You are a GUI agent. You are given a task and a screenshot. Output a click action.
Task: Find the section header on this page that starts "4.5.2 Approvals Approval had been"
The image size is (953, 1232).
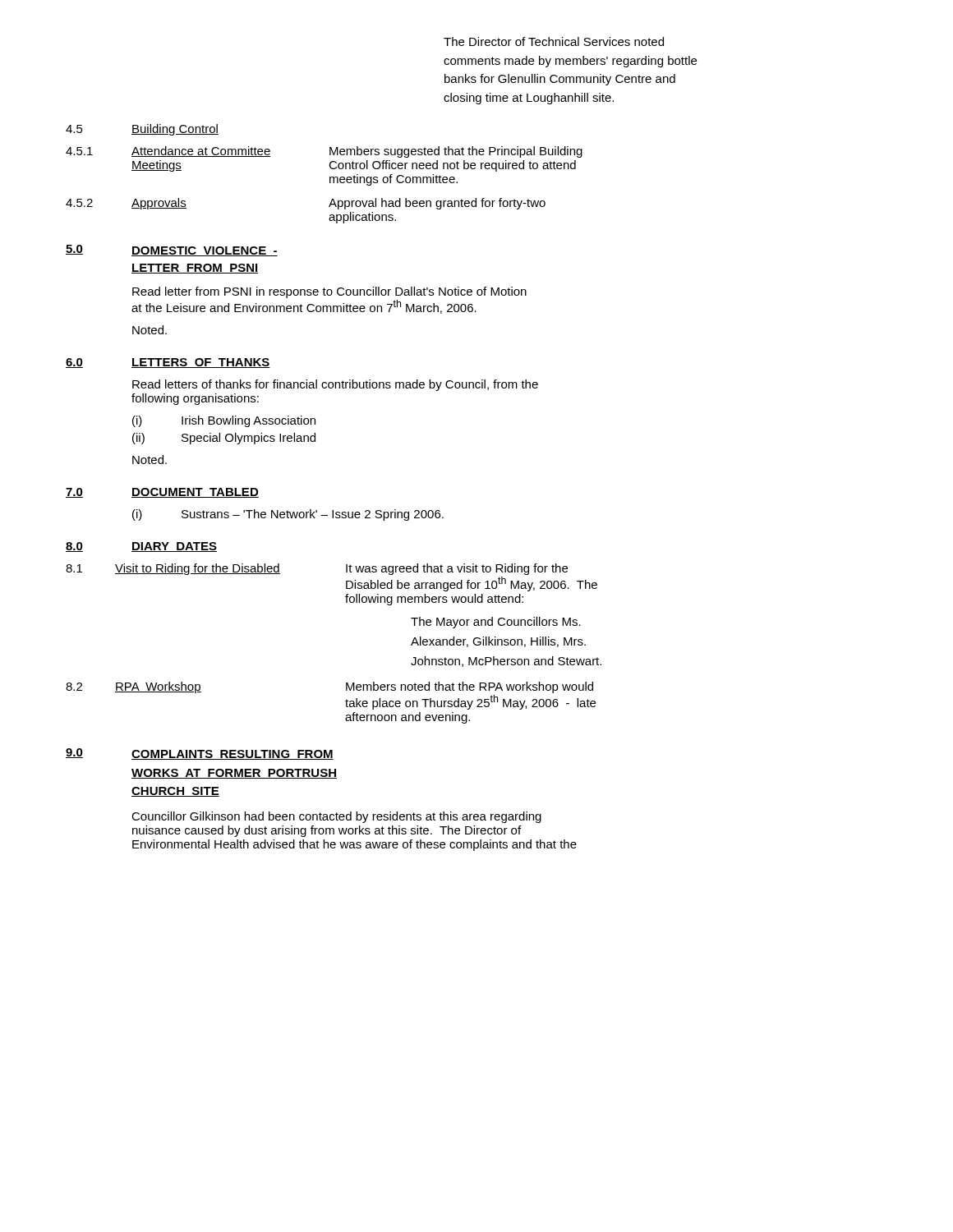(476, 209)
